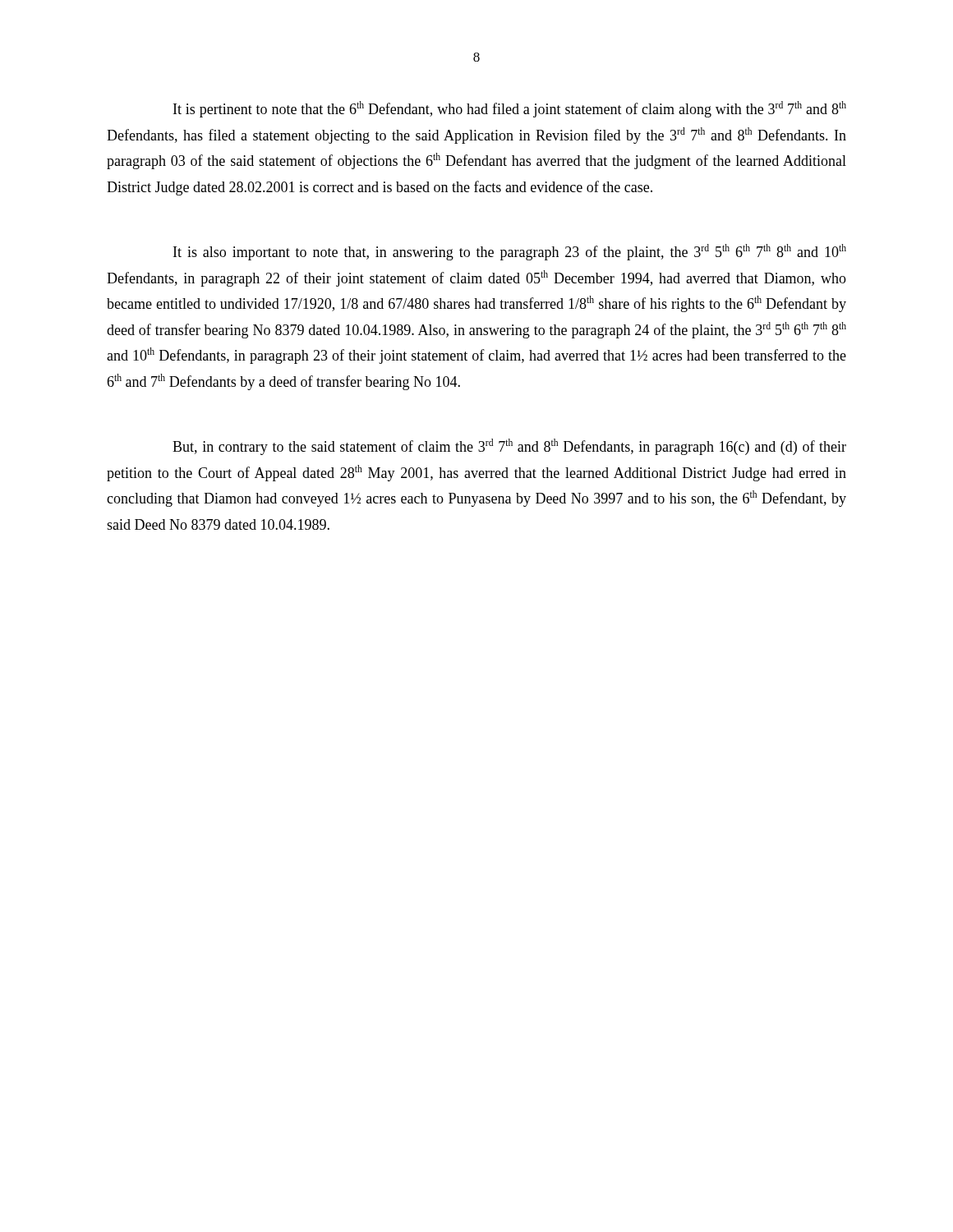Select the text block containing "It is pertinent"
Image resolution: width=953 pixels, height=1232 pixels.
coord(476,148)
